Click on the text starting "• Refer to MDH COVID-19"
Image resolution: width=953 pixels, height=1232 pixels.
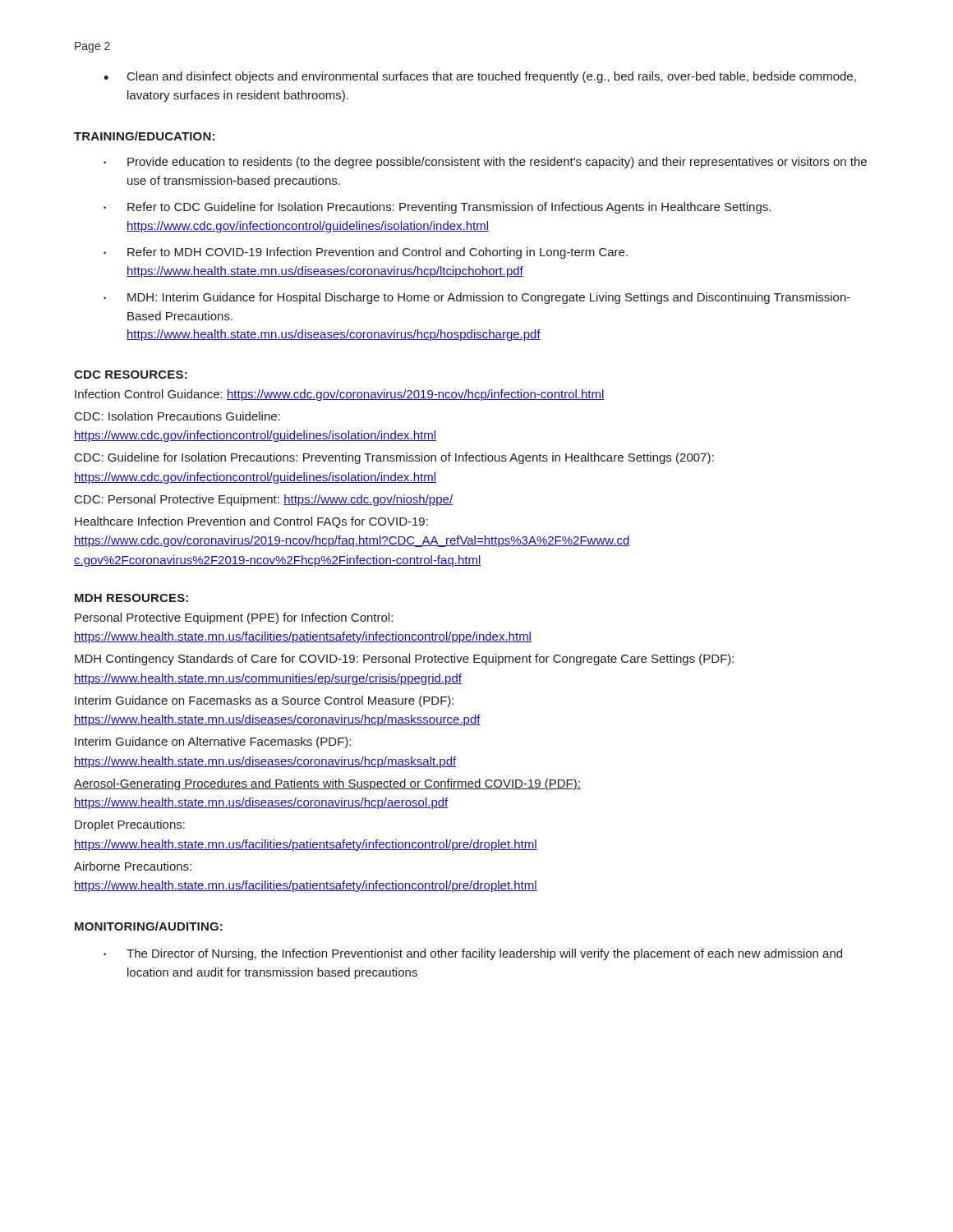click(x=491, y=262)
